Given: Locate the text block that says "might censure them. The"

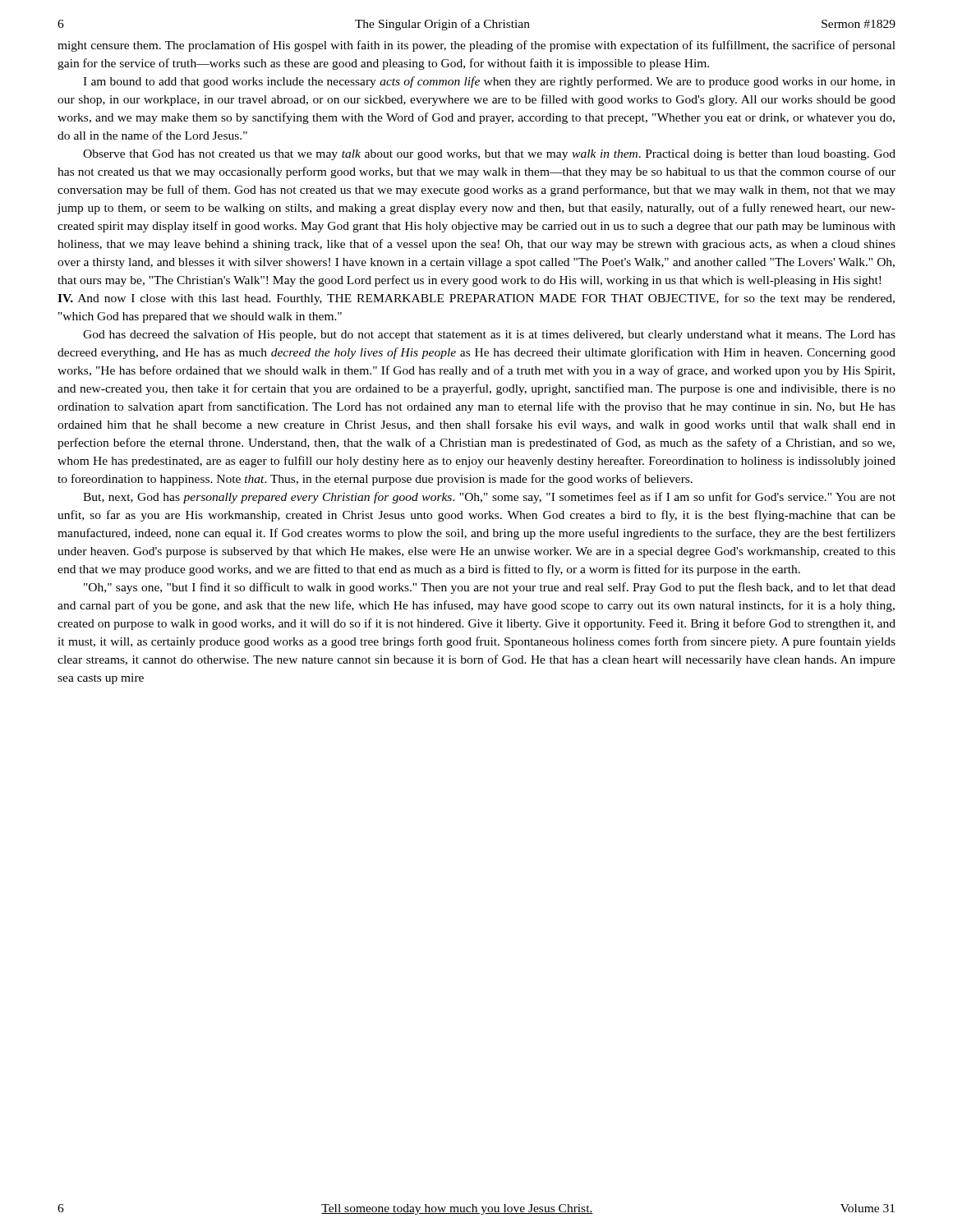Looking at the screenshot, I should pos(476,54).
